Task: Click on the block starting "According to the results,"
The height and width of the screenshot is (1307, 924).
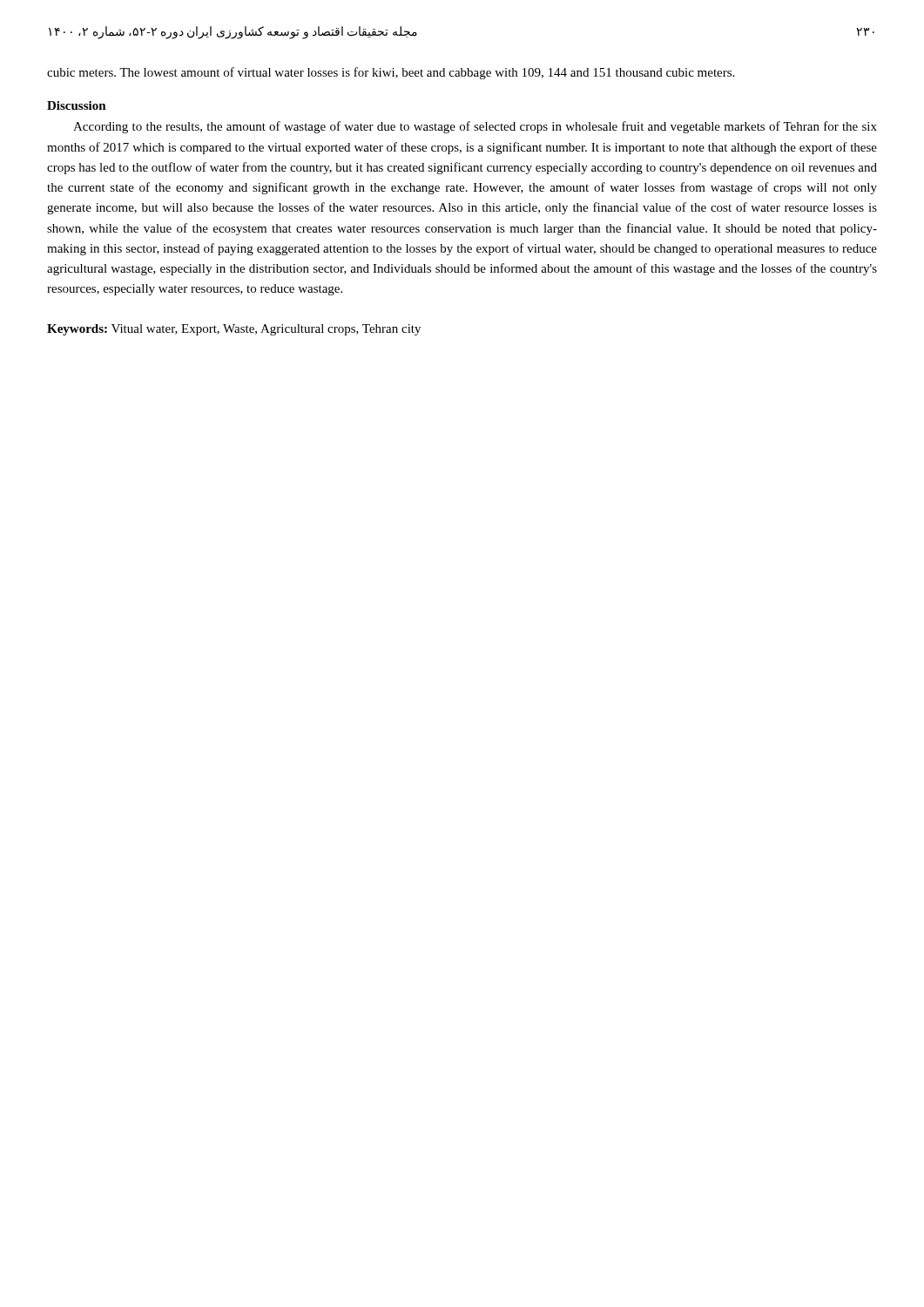Action: (462, 208)
